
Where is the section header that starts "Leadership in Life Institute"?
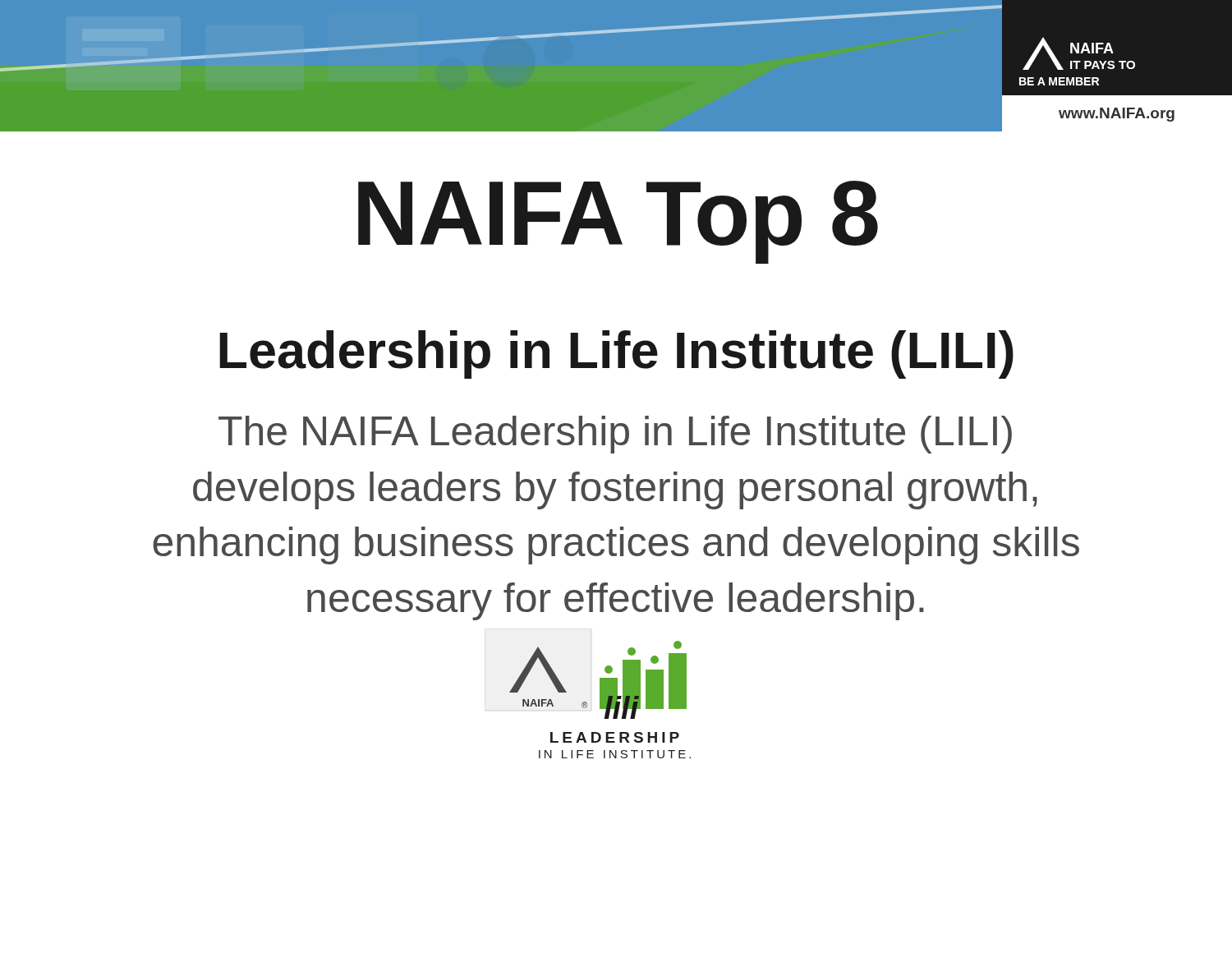click(x=616, y=350)
